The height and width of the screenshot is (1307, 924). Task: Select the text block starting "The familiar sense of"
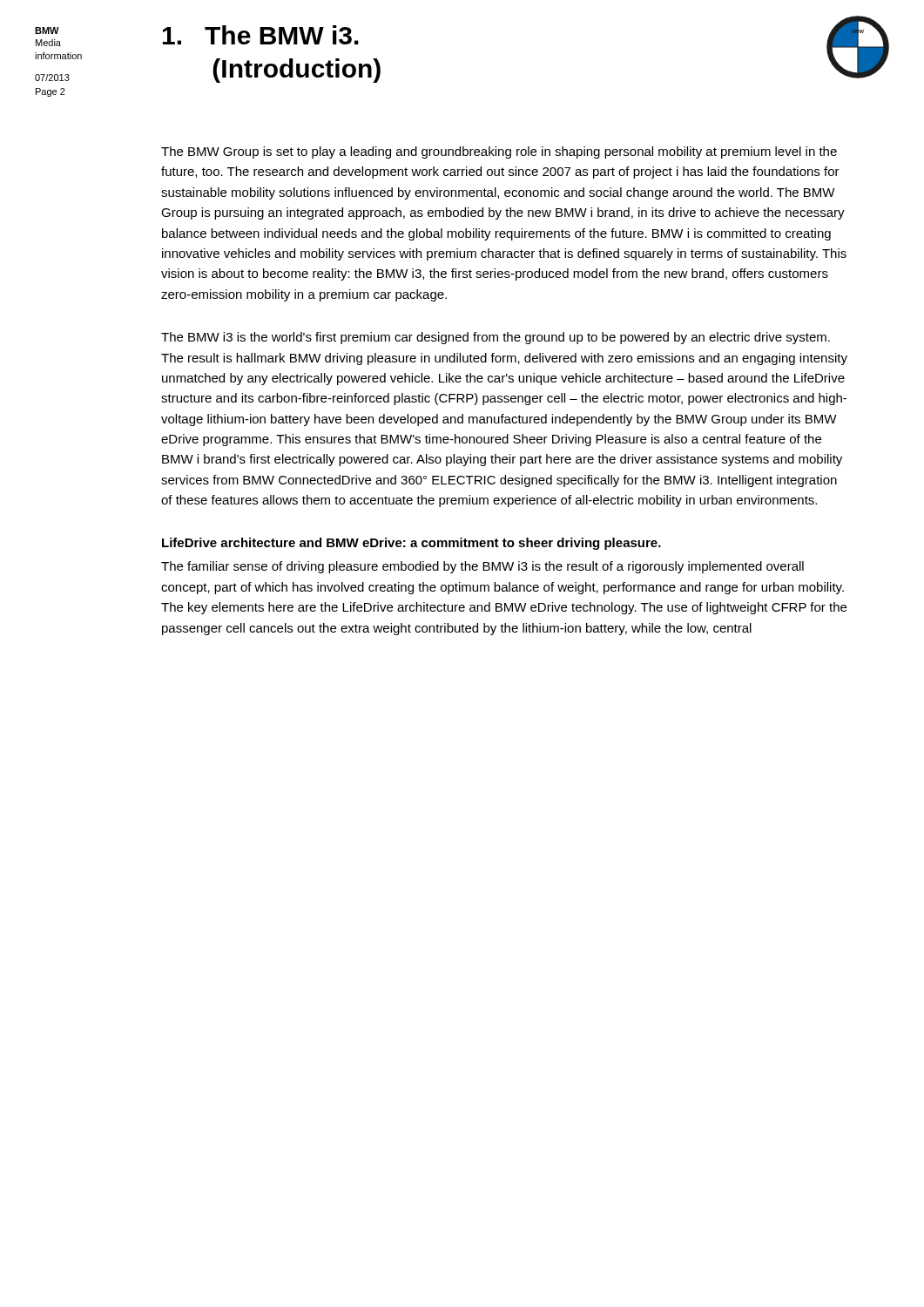click(x=504, y=597)
